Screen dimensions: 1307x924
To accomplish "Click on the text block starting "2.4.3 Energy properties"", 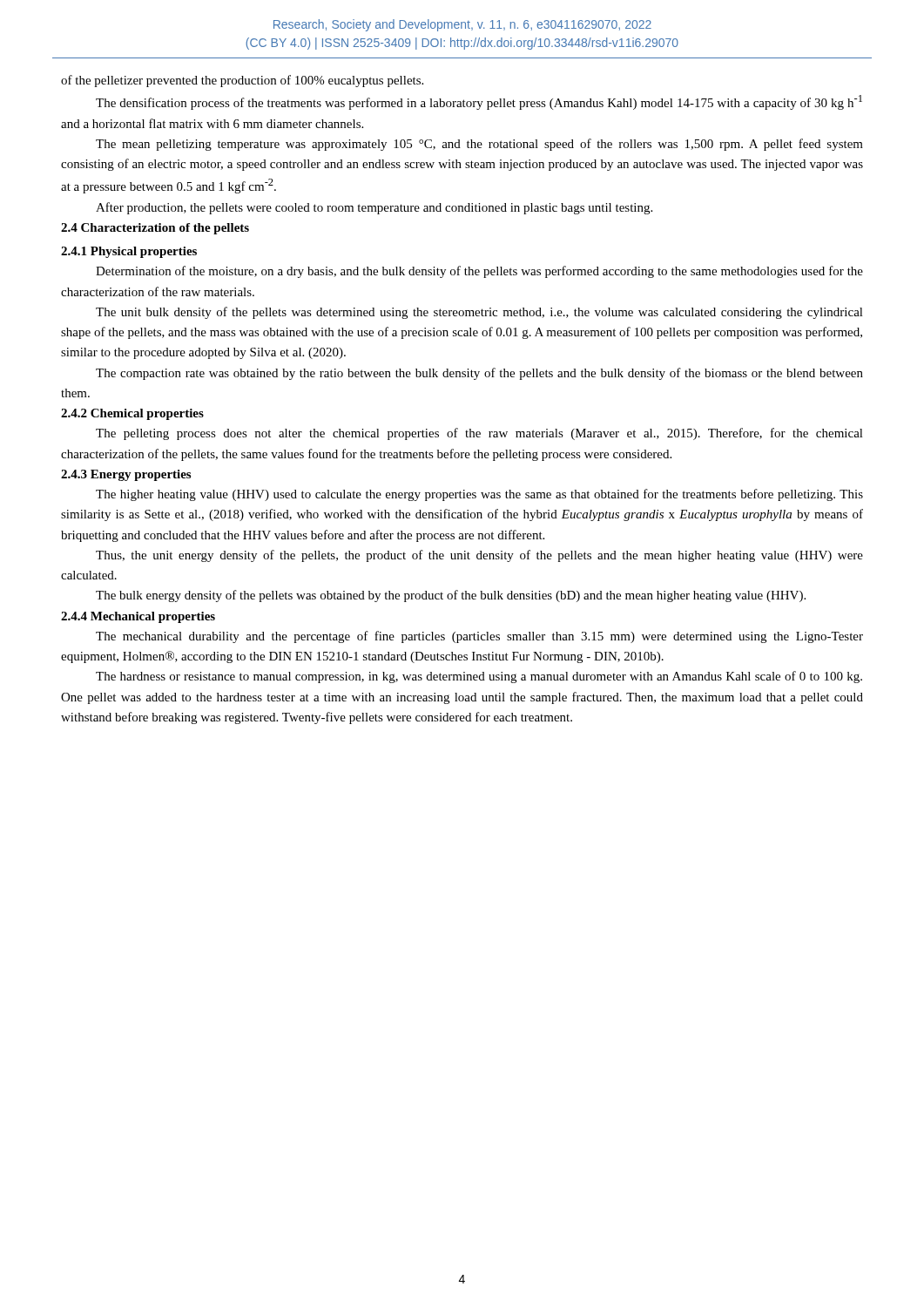I will [126, 475].
